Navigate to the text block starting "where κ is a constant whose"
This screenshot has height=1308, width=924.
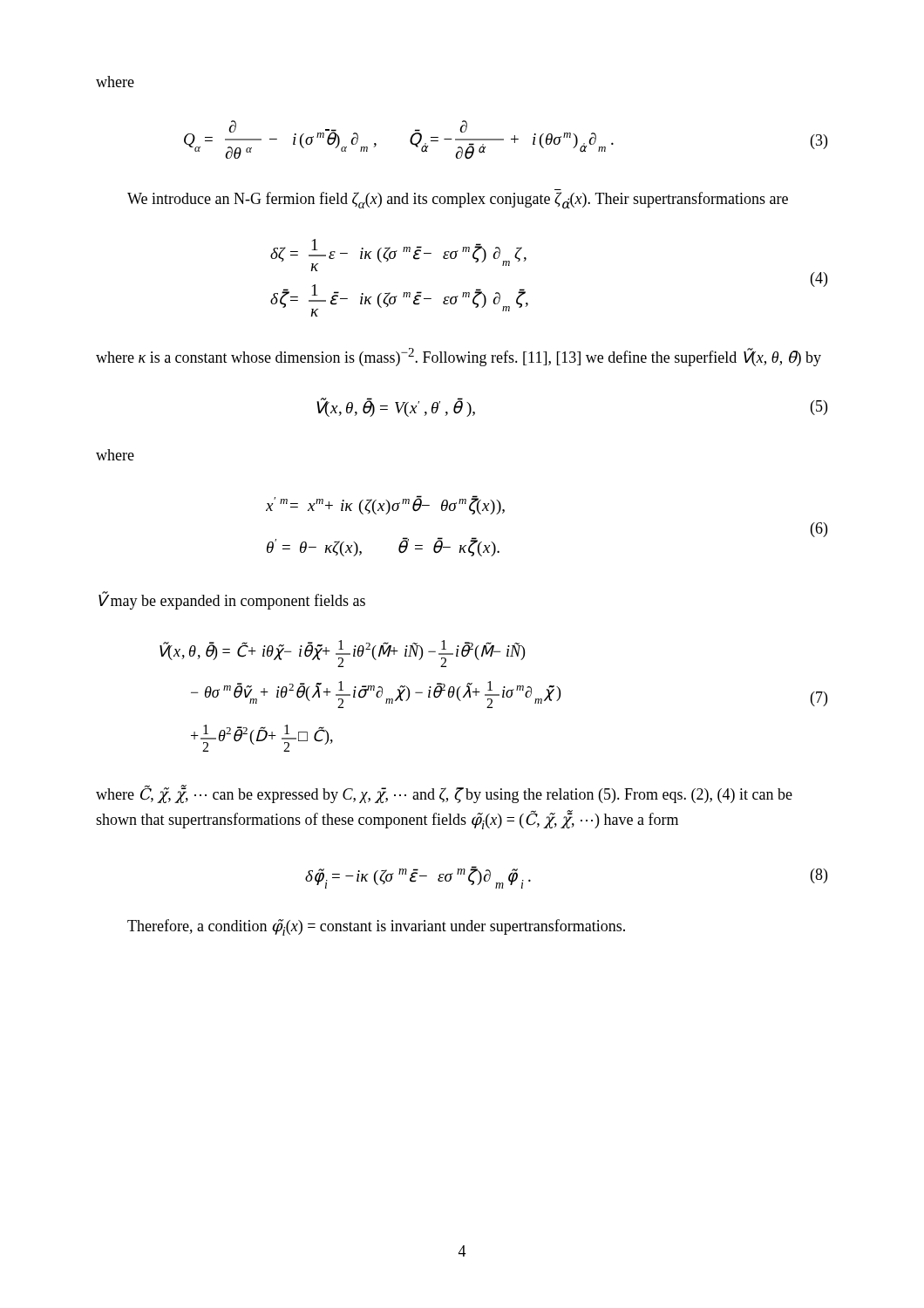(x=459, y=356)
